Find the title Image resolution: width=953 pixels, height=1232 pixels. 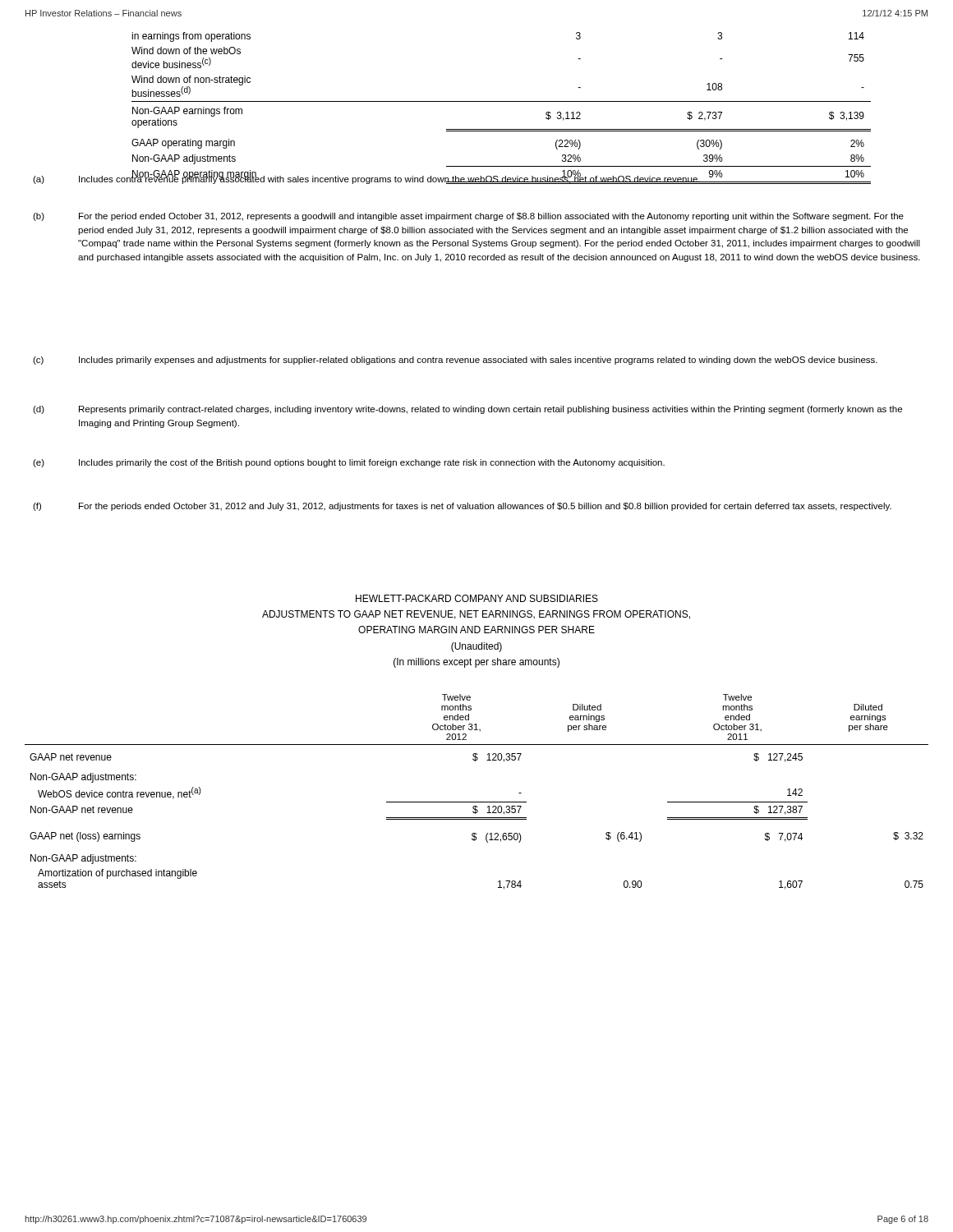tap(476, 631)
